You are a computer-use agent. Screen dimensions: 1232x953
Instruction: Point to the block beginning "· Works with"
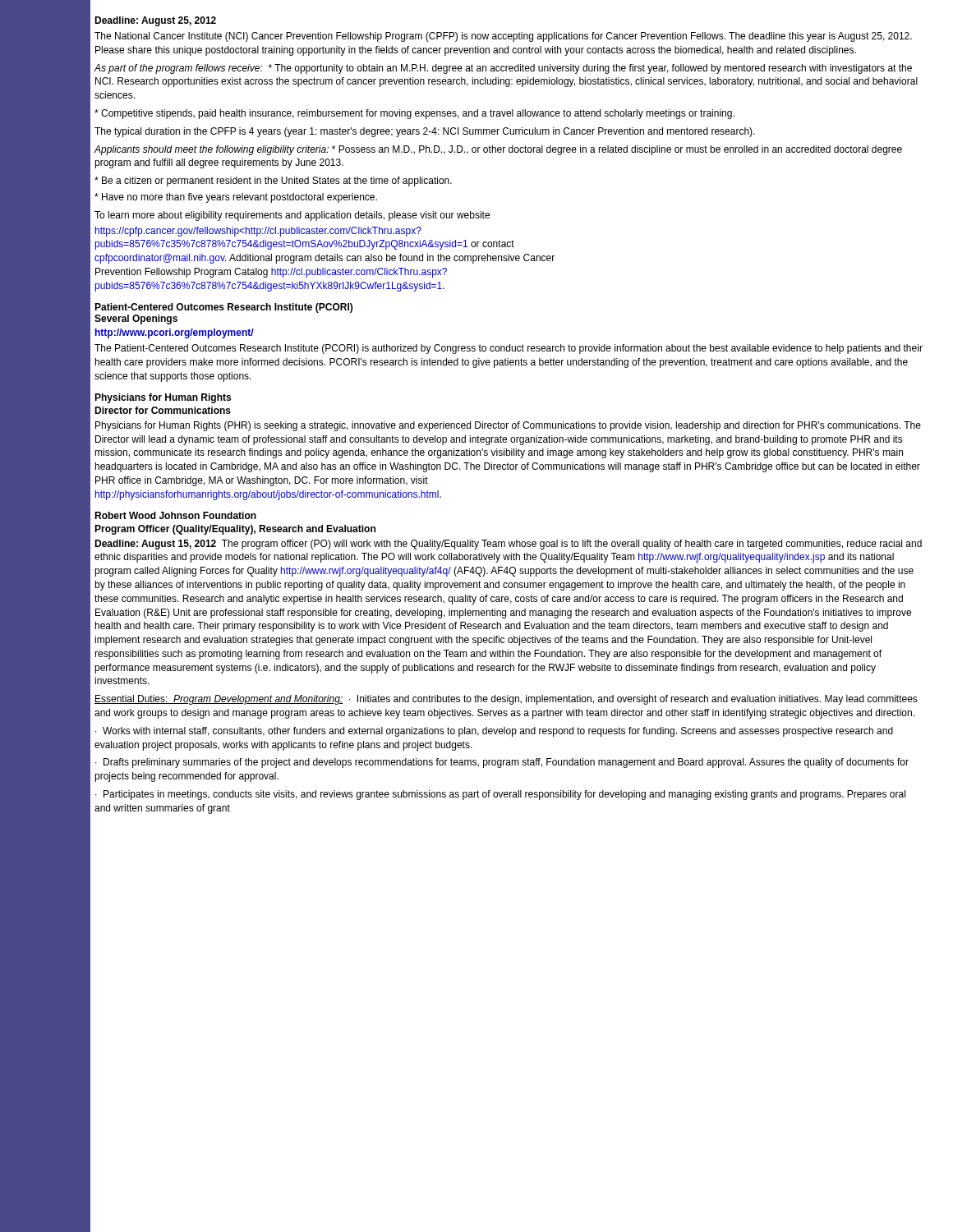click(494, 738)
